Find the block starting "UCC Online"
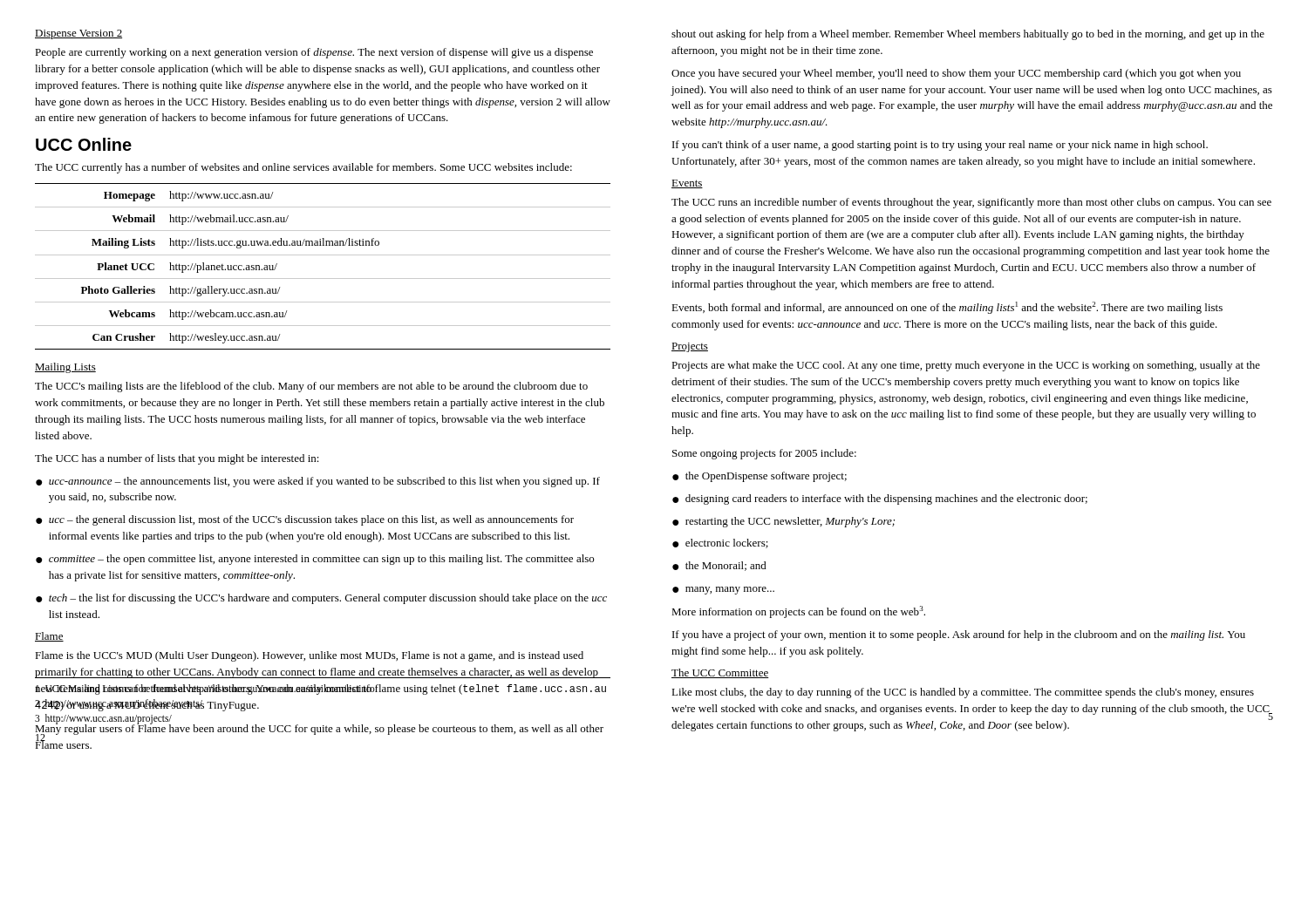The image size is (1308, 924). [83, 145]
